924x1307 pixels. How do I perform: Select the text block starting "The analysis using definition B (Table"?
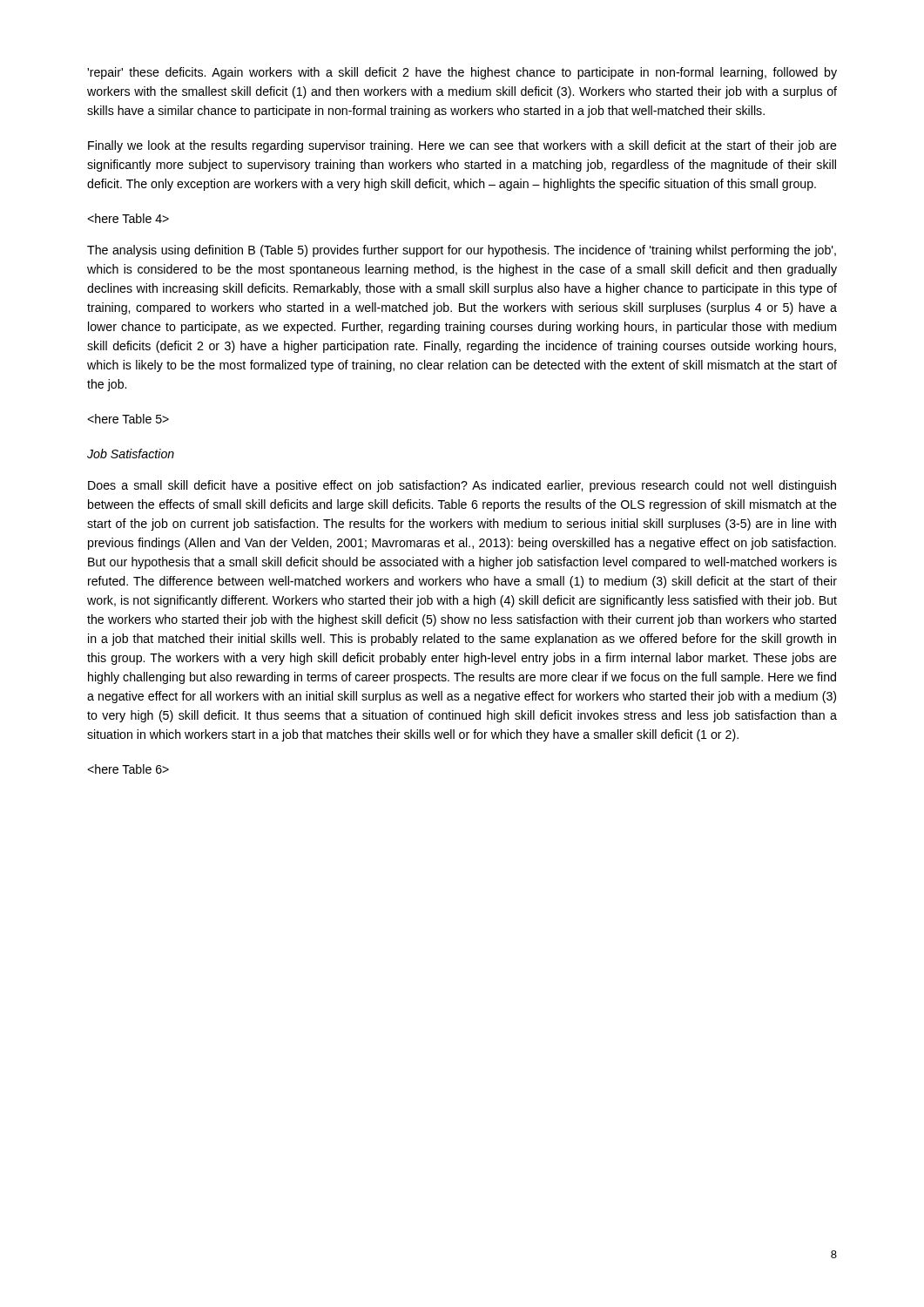tap(462, 317)
